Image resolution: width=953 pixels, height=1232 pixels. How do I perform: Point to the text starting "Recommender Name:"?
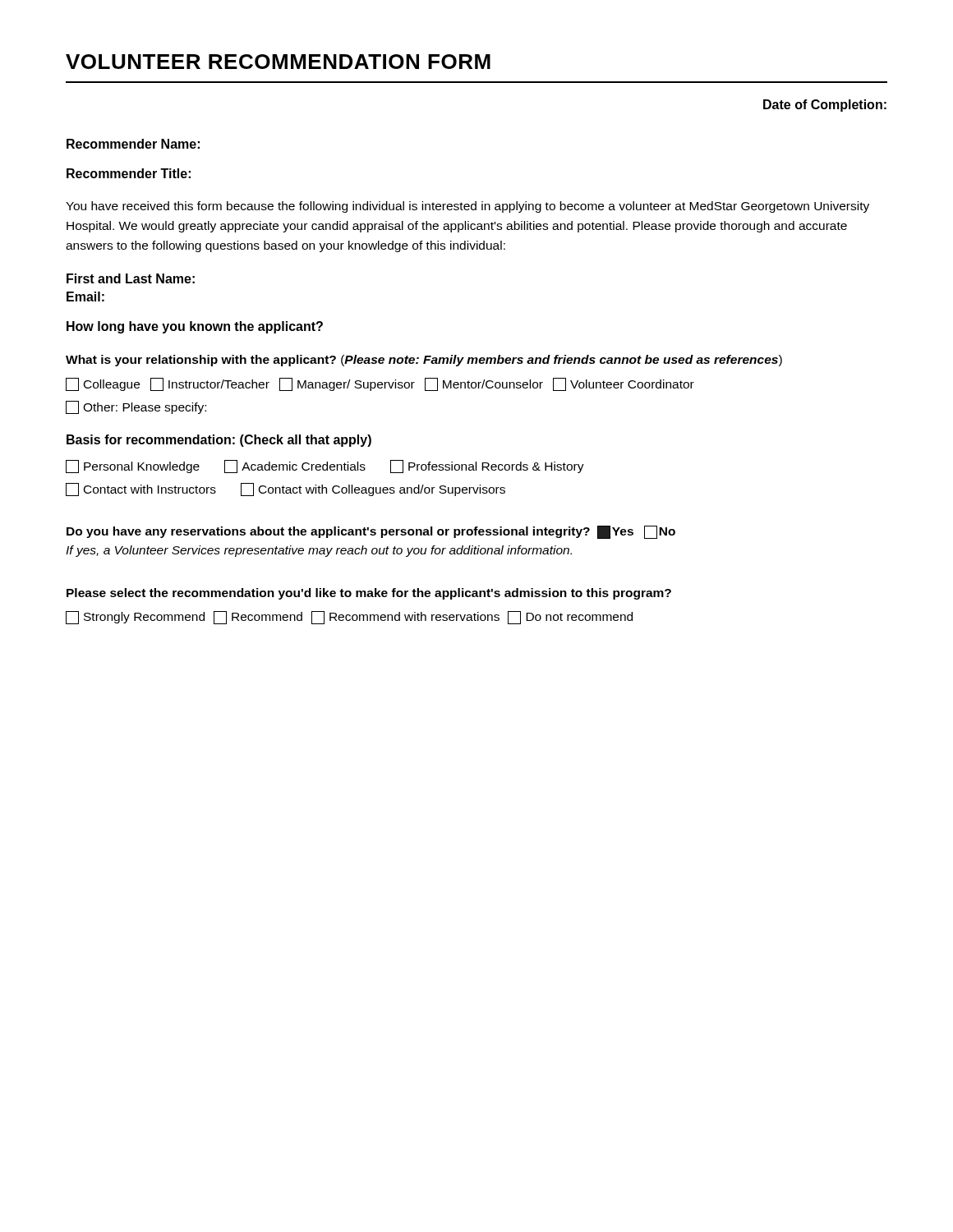[x=133, y=144]
